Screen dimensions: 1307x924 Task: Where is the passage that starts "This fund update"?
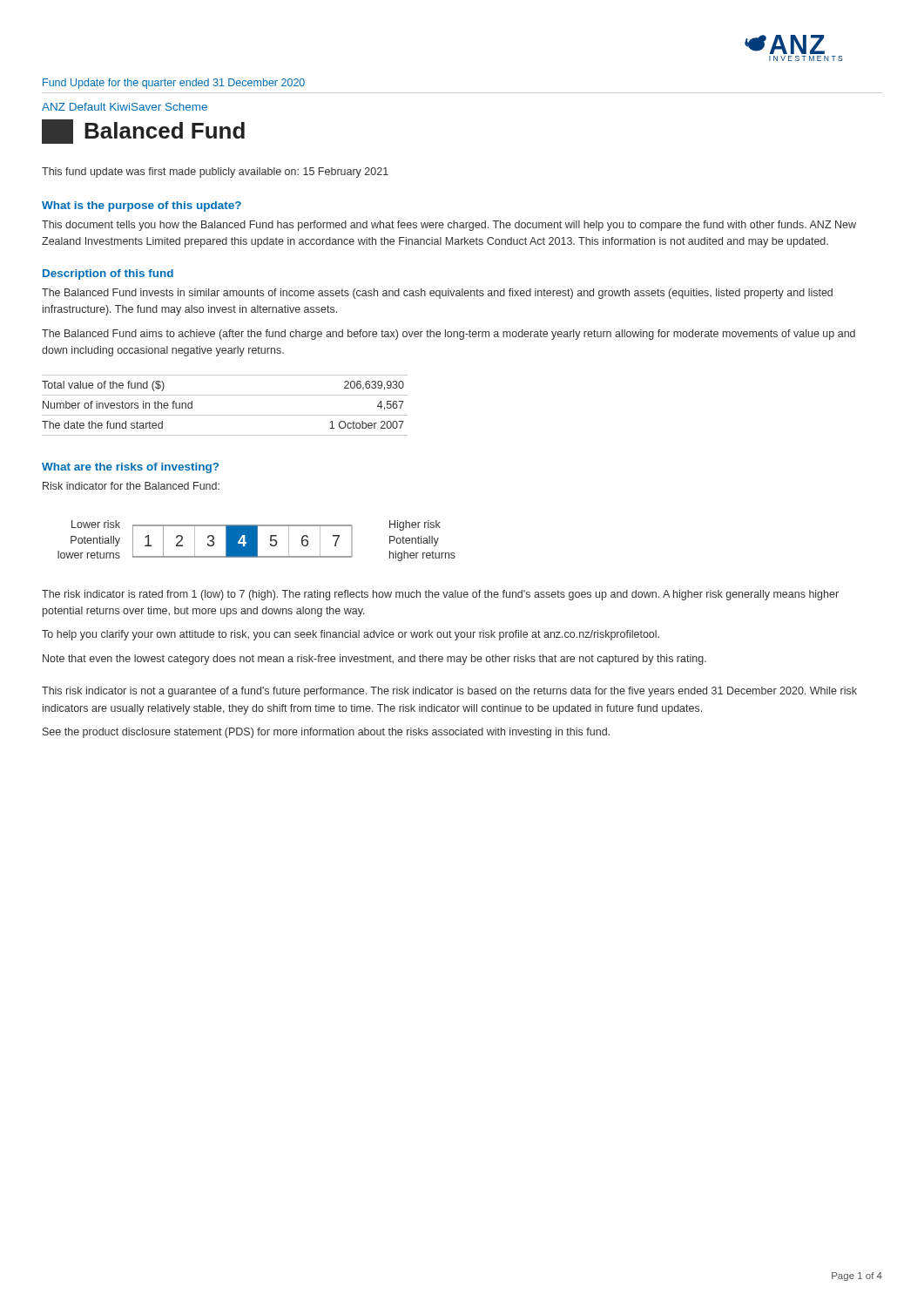[x=215, y=172]
